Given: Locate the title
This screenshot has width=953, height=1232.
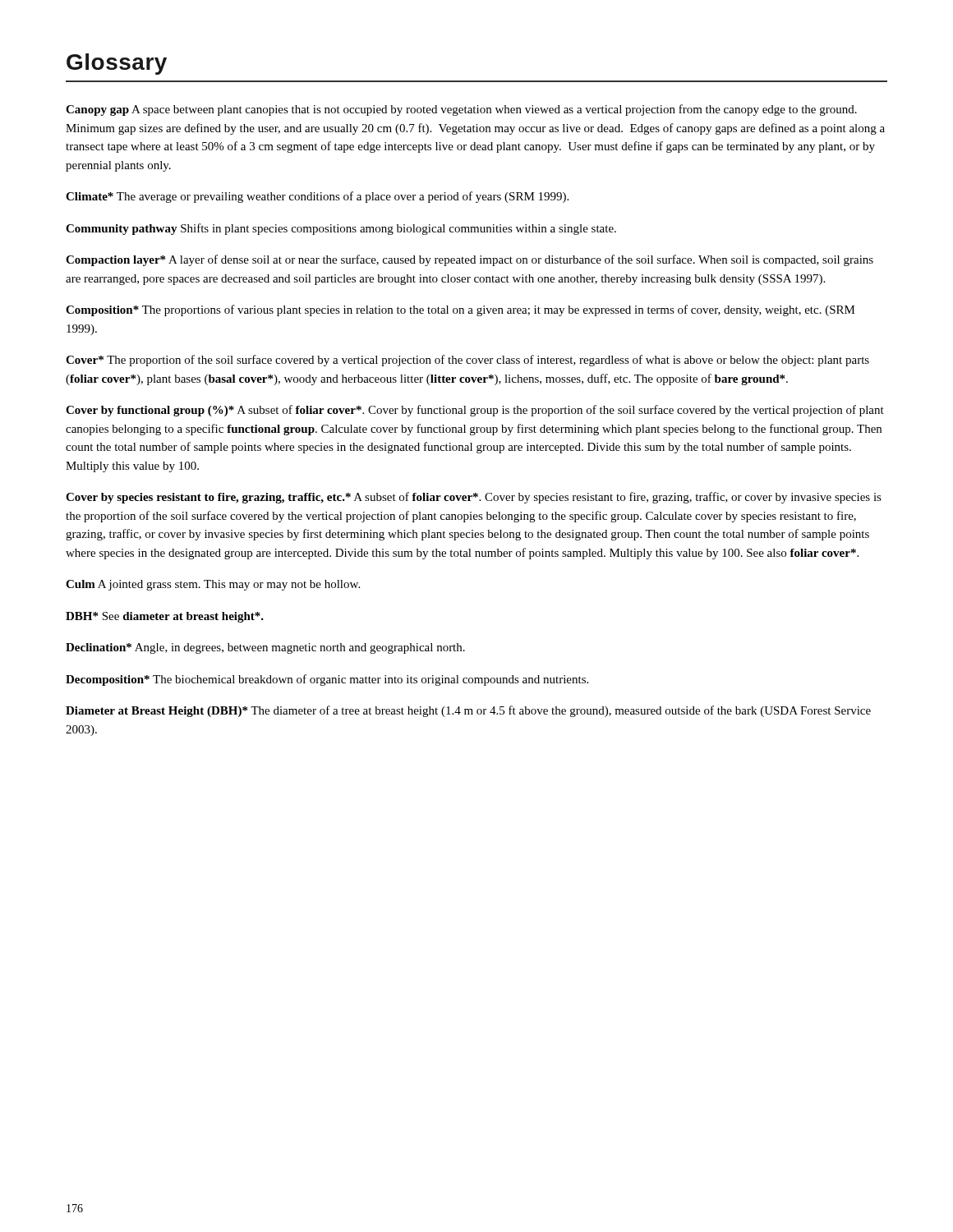Looking at the screenshot, I should coord(117,62).
